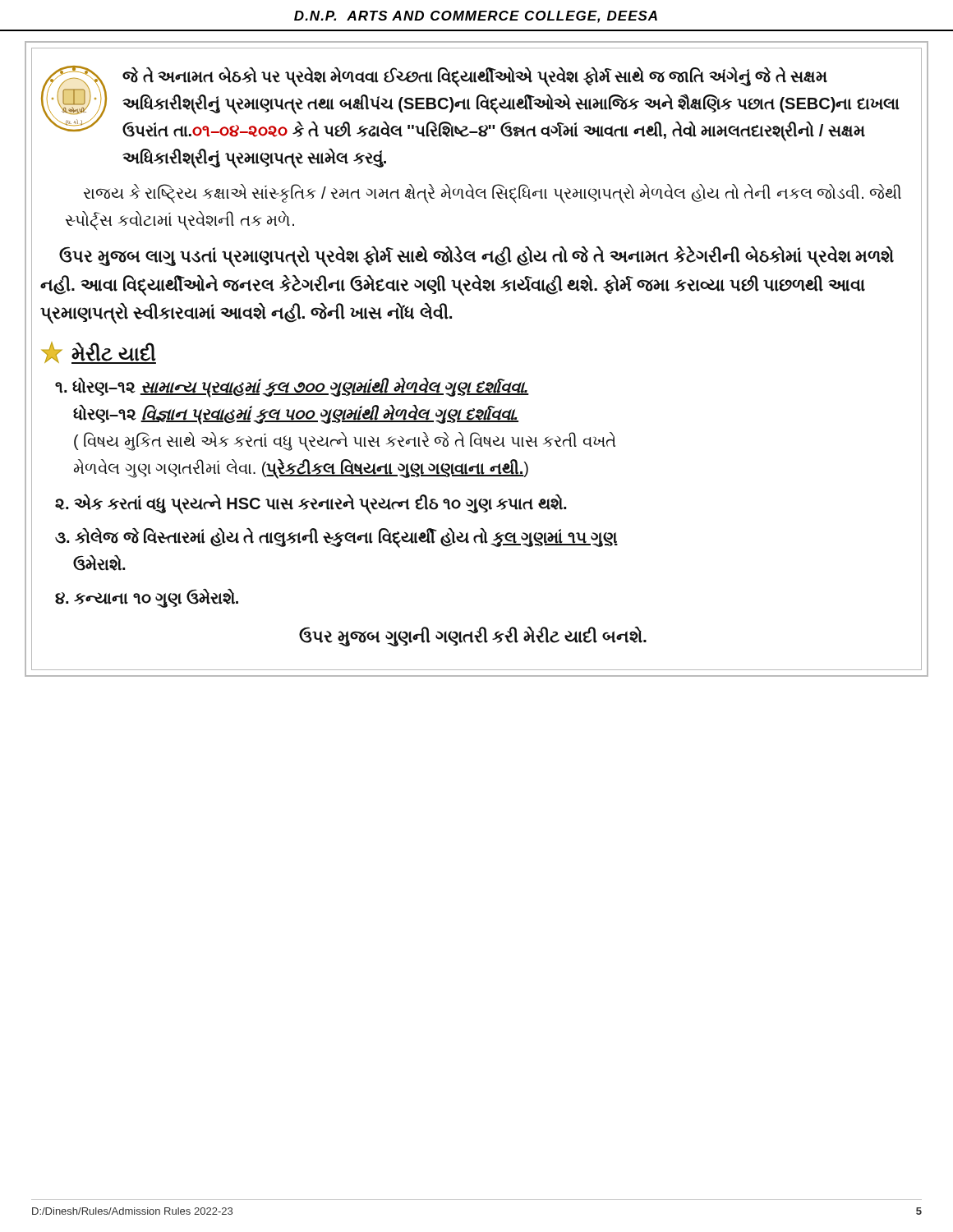This screenshot has height=1232, width=953.
Task: Click on the block starting "૧. ધોરણ–૧૨ સામાન્ય પ્રવાહમાં કુલ ૭૦૦ ગુણમાંથી મેળવેલ"
Action: pos(336,427)
